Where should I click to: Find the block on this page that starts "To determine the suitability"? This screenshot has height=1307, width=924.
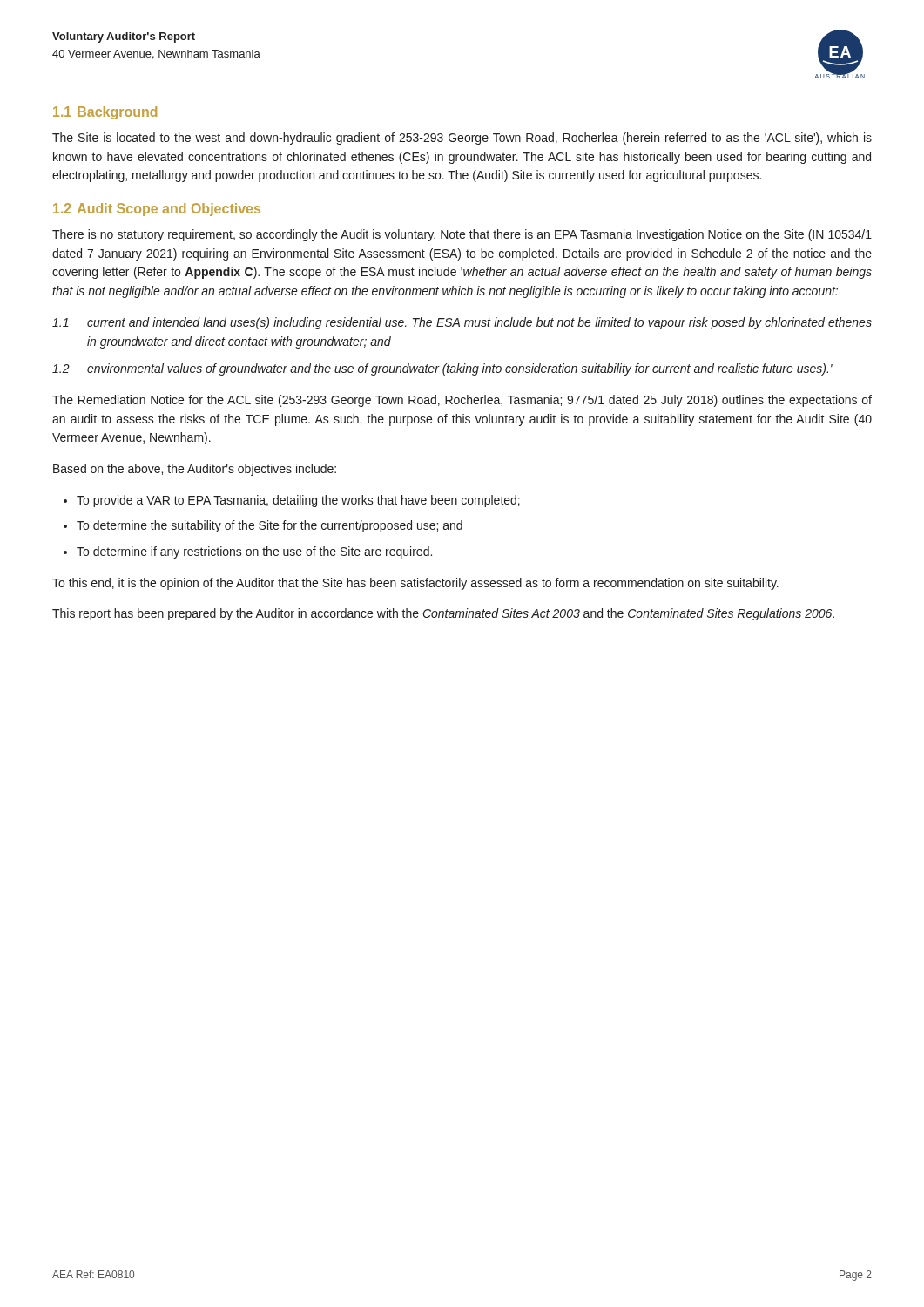click(270, 526)
